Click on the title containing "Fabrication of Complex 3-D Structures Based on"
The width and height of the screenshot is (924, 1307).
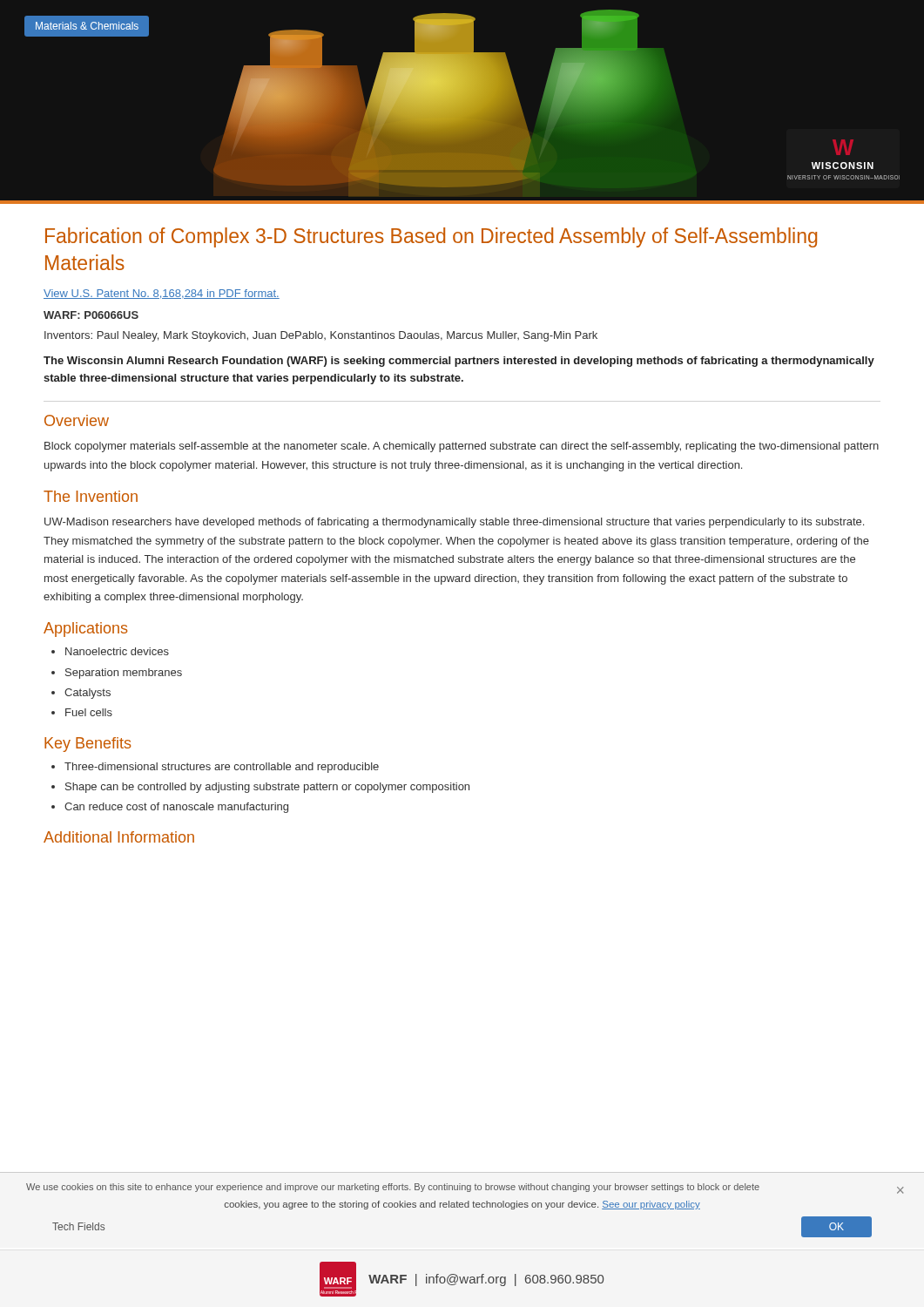(x=431, y=250)
